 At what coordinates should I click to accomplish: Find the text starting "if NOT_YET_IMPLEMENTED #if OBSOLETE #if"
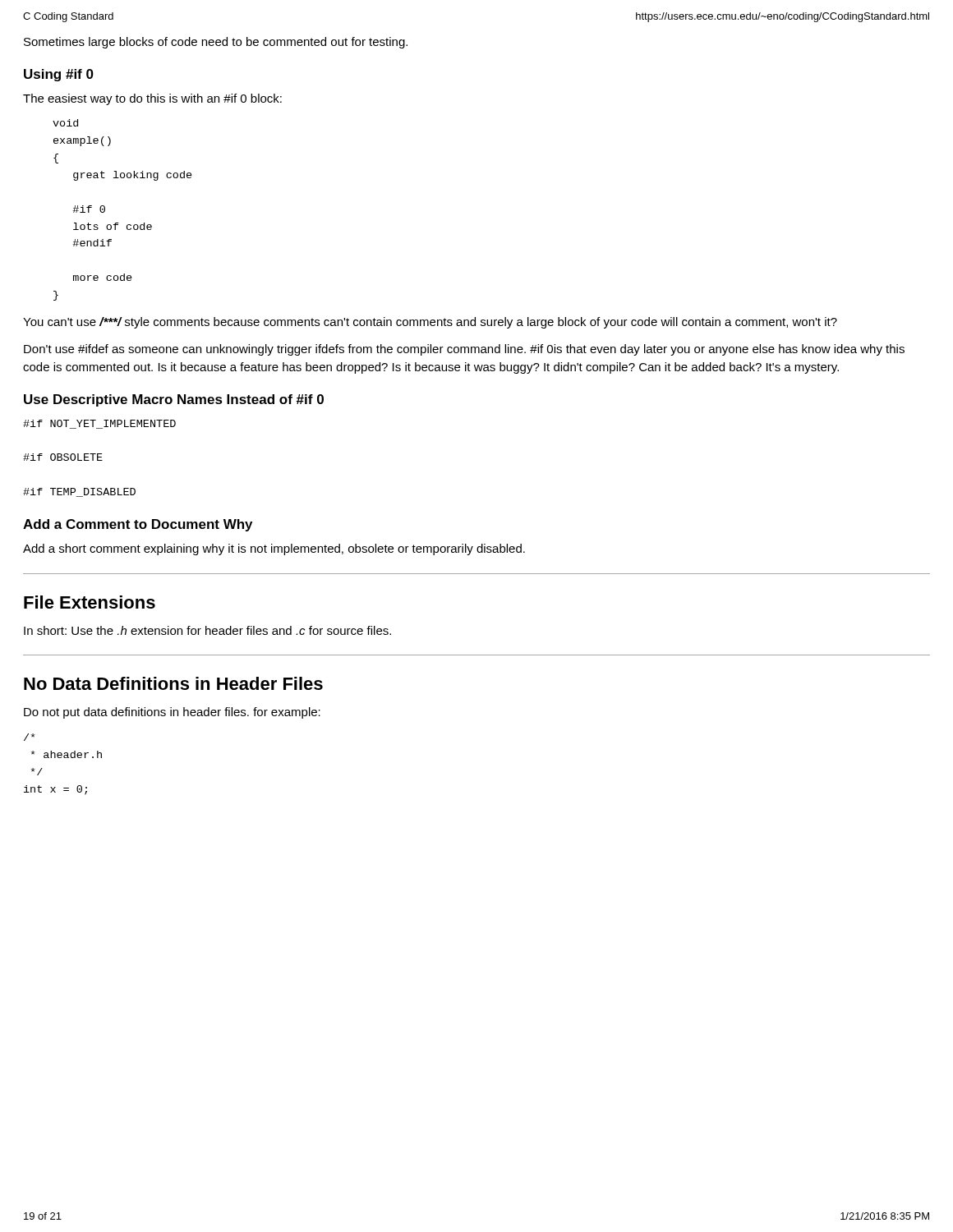click(x=99, y=424)
